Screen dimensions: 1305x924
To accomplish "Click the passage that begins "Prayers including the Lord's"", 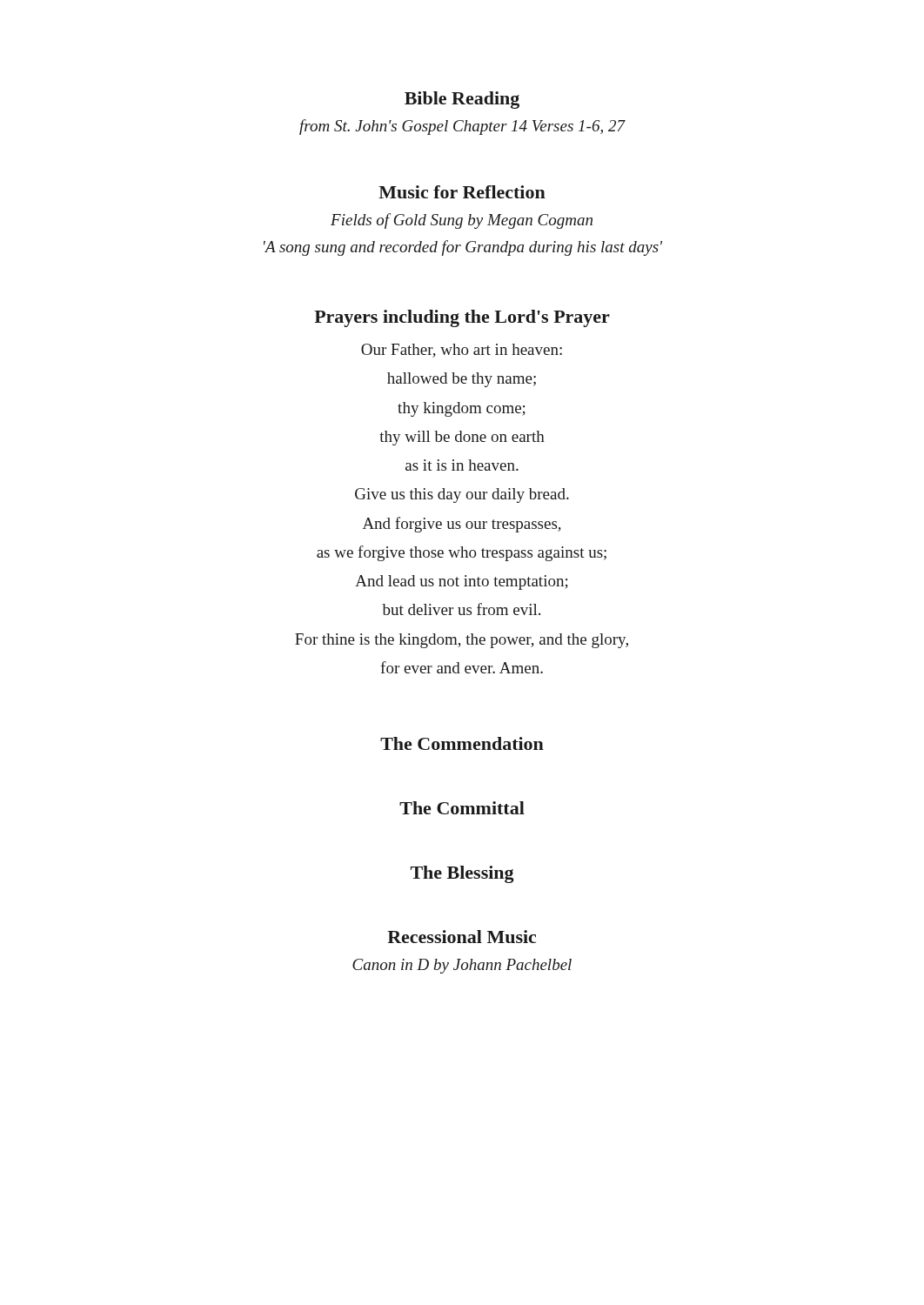I will coord(462,494).
